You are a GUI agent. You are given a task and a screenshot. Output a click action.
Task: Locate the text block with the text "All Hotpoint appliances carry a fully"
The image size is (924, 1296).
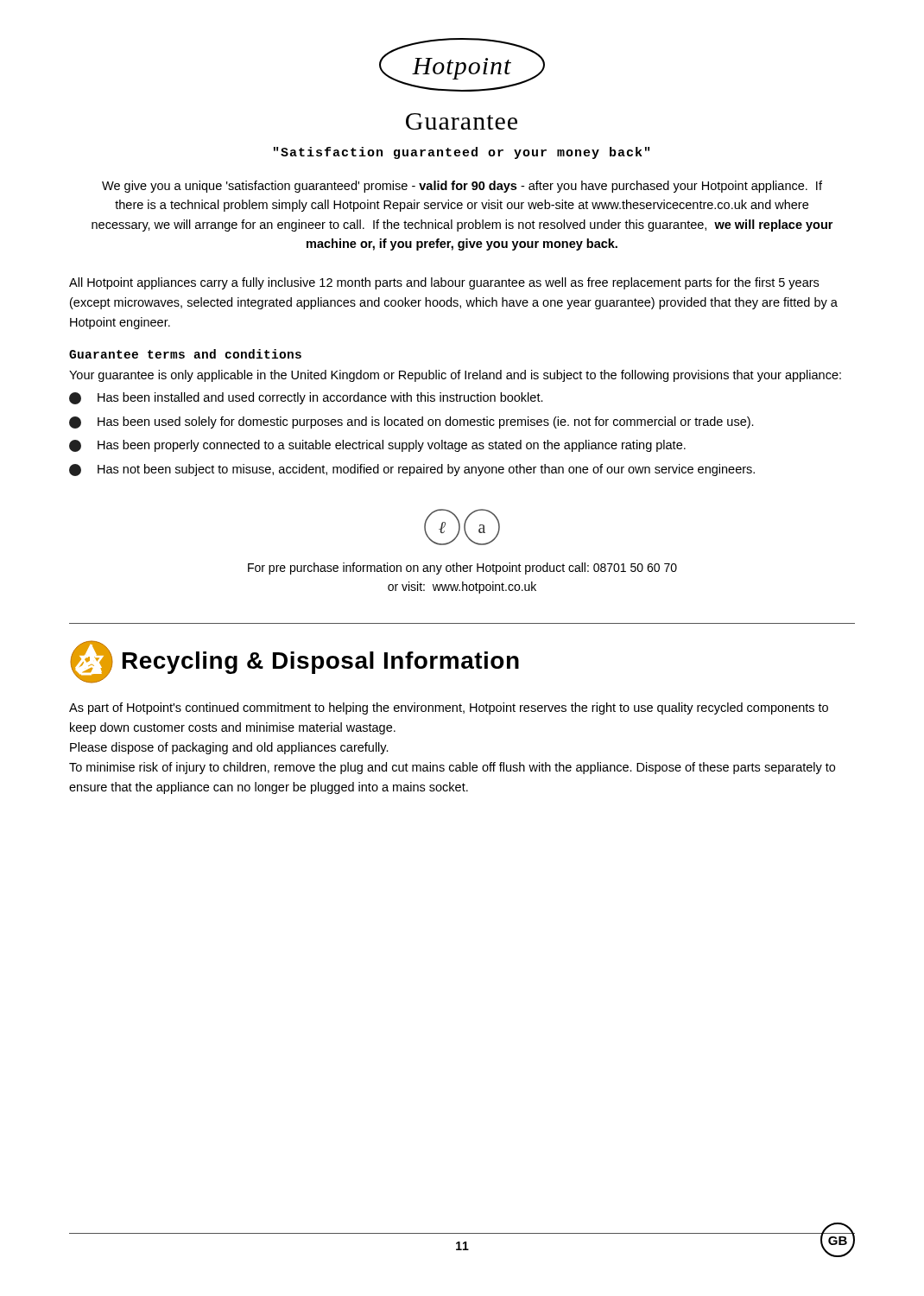(453, 302)
